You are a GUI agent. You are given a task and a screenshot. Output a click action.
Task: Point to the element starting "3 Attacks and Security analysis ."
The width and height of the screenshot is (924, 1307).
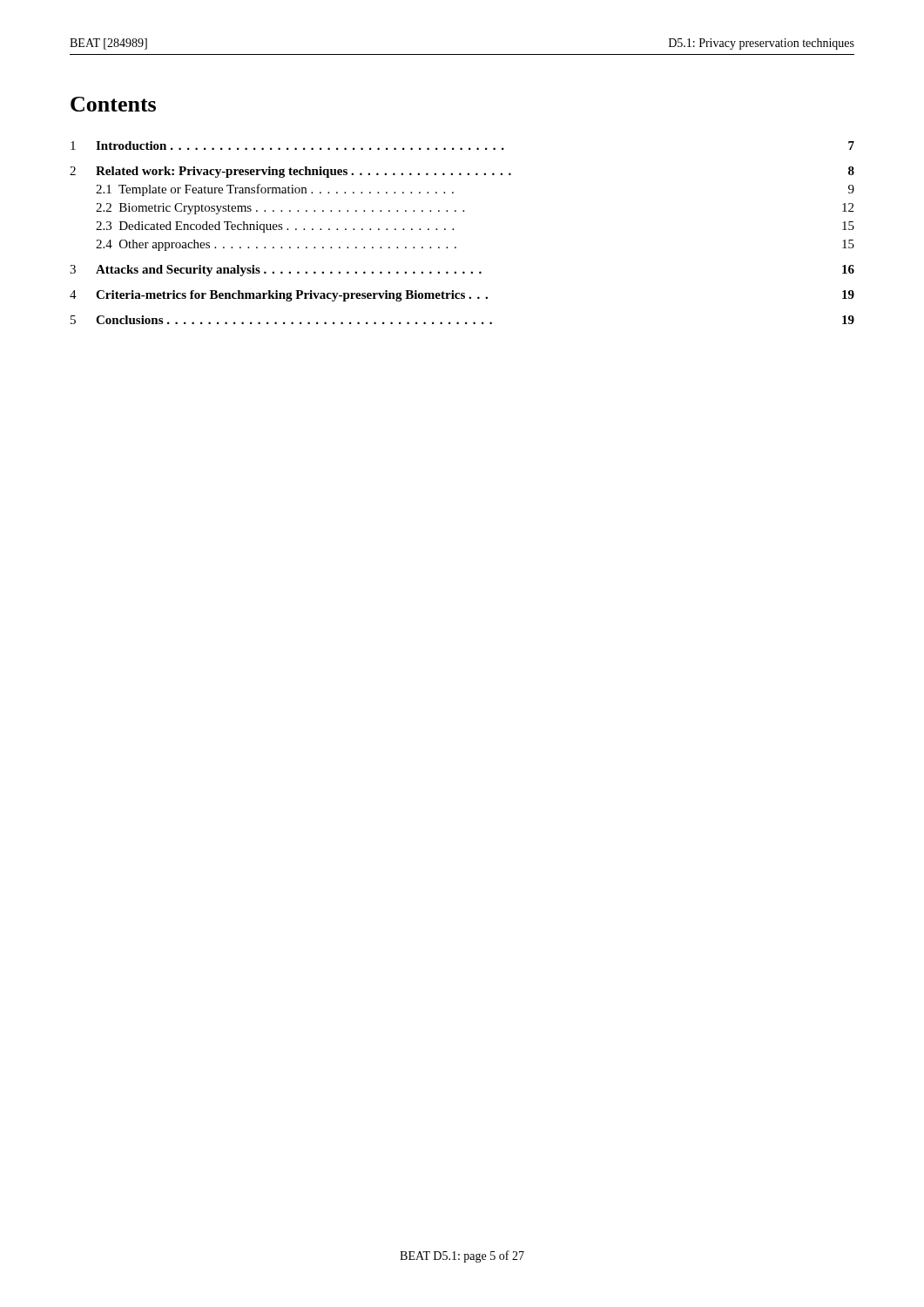coord(462,270)
